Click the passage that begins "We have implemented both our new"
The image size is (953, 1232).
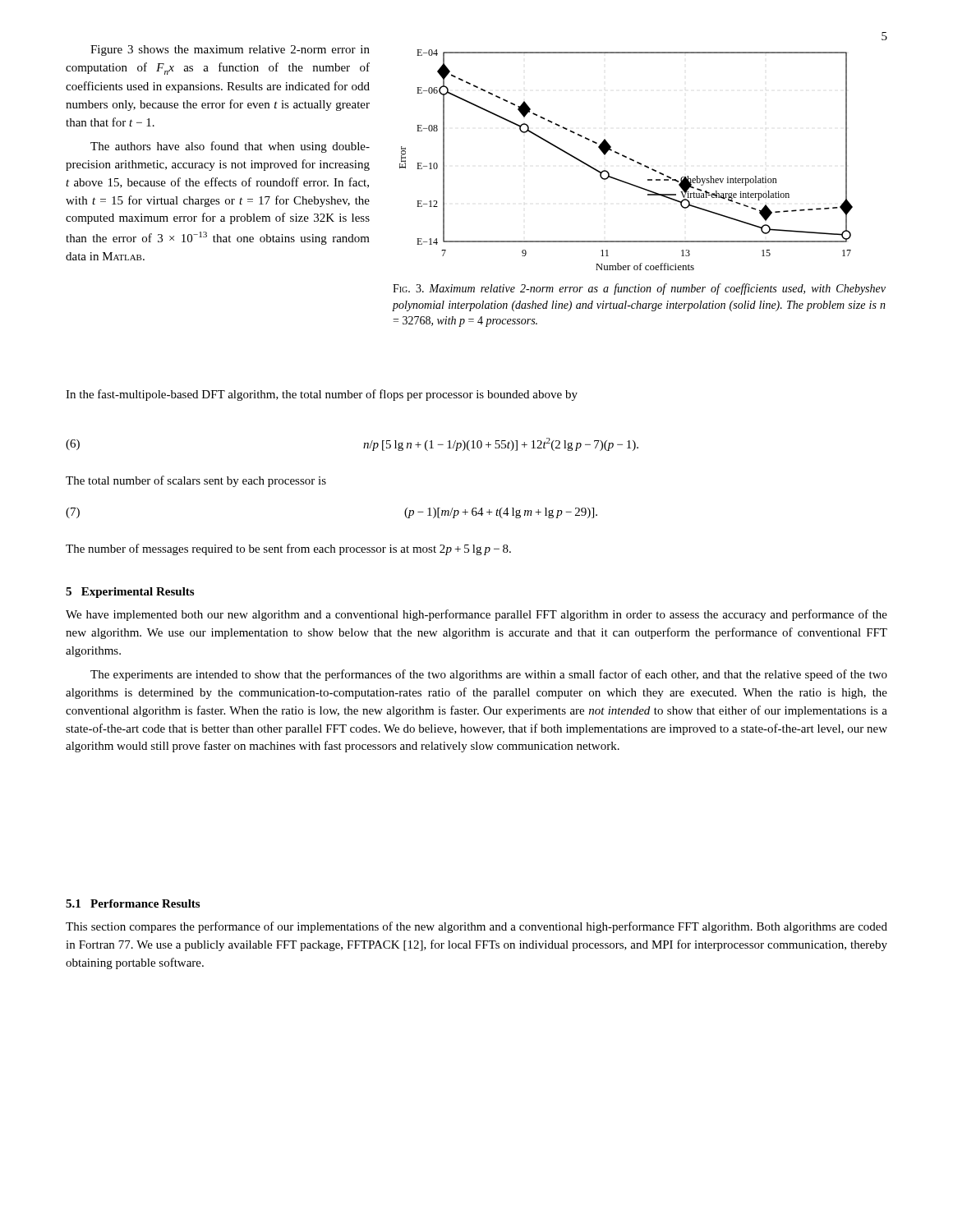pos(476,681)
